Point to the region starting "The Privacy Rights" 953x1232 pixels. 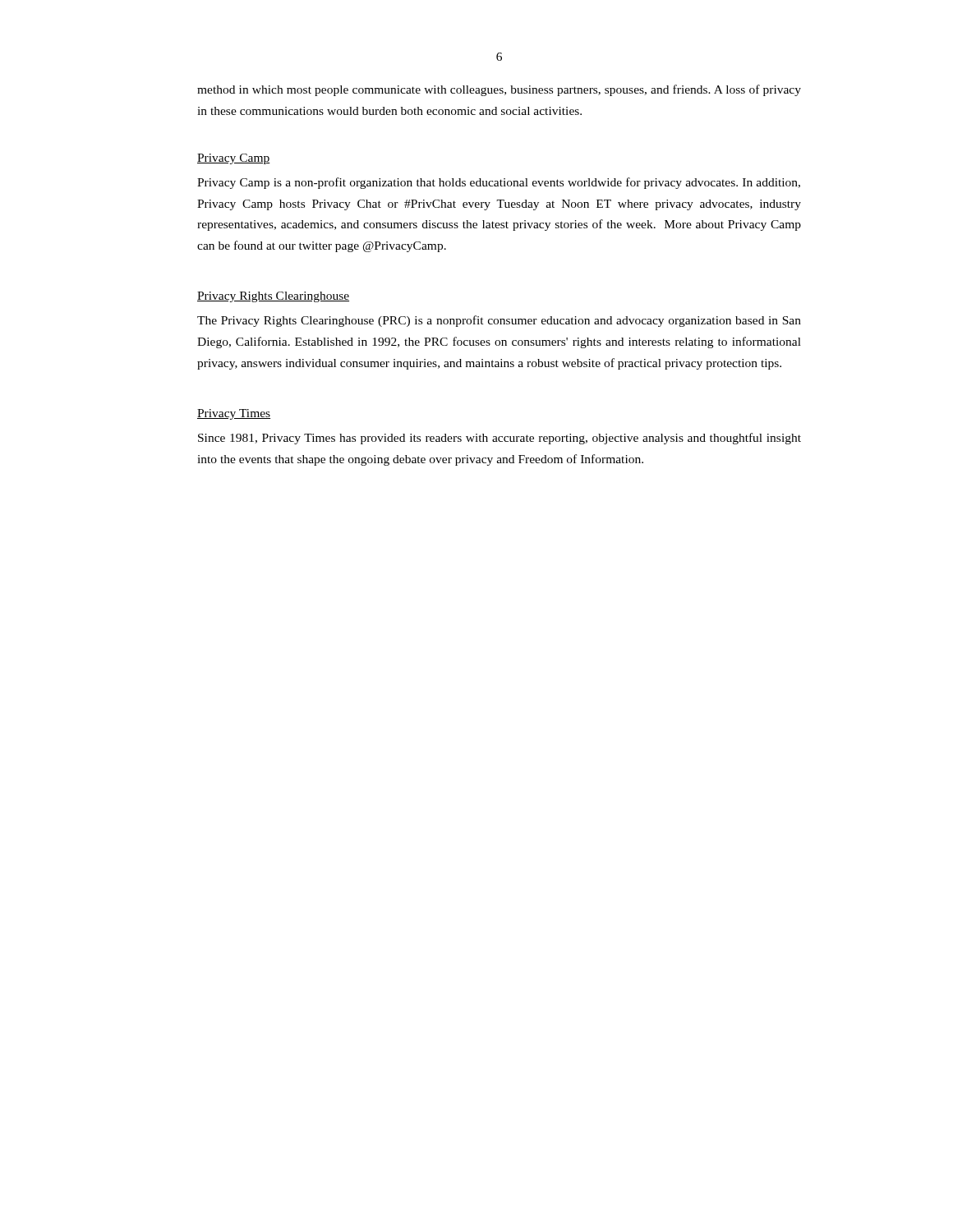point(499,341)
